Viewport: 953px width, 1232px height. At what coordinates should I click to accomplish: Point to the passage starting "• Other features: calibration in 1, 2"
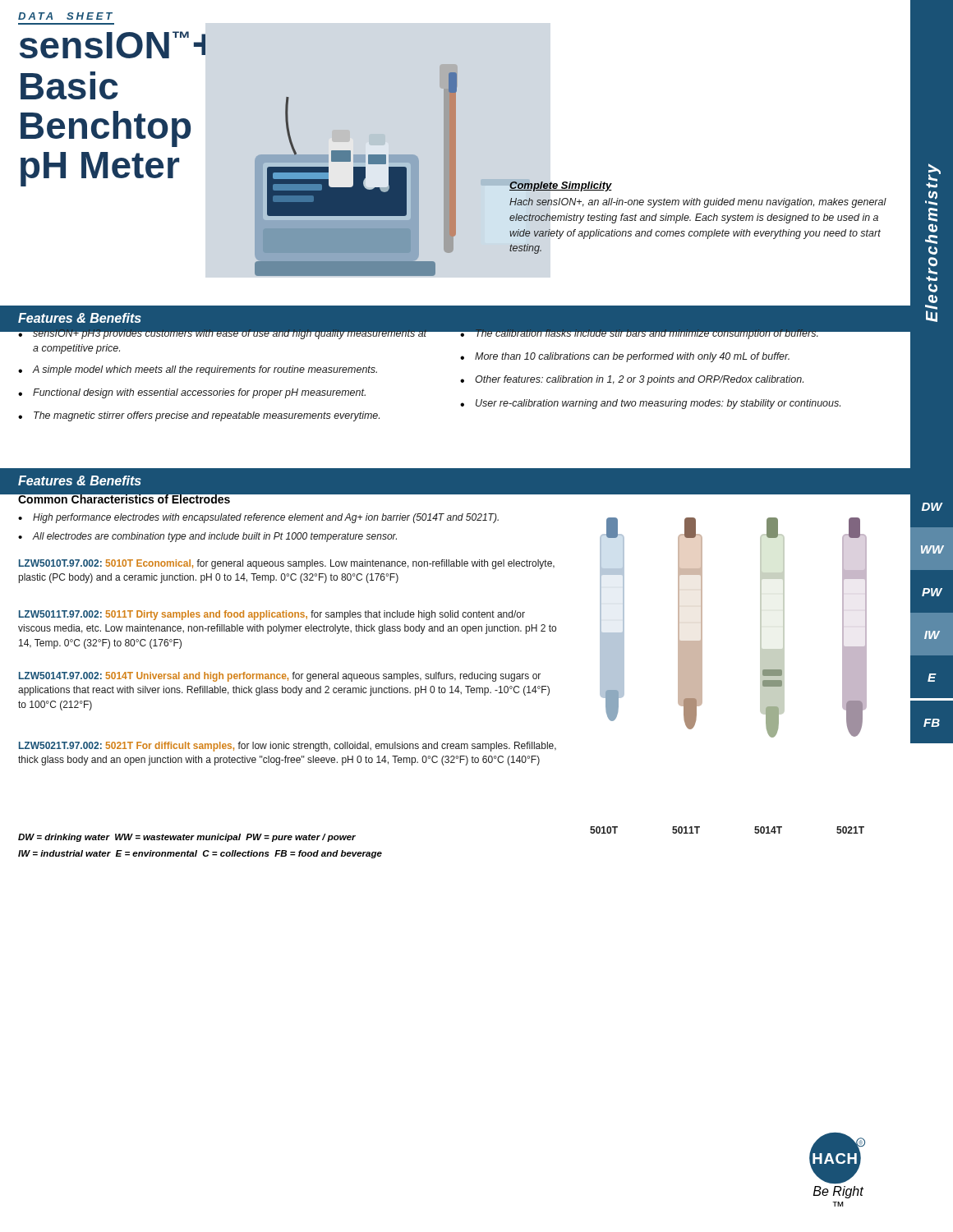pyautogui.click(x=632, y=381)
